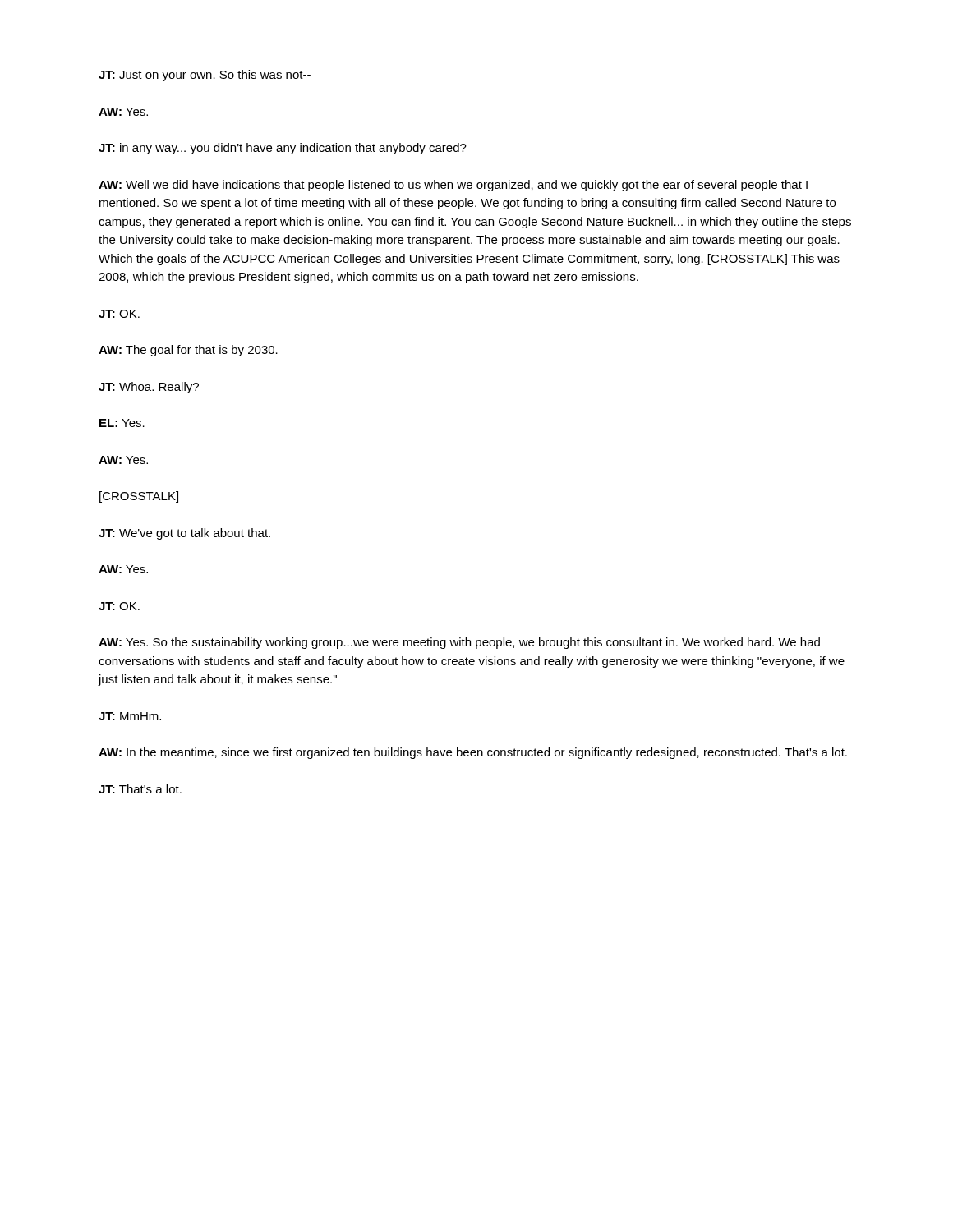953x1232 pixels.
Task: Point to the block starting "JT: Just on your own."
Action: (205, 74)
